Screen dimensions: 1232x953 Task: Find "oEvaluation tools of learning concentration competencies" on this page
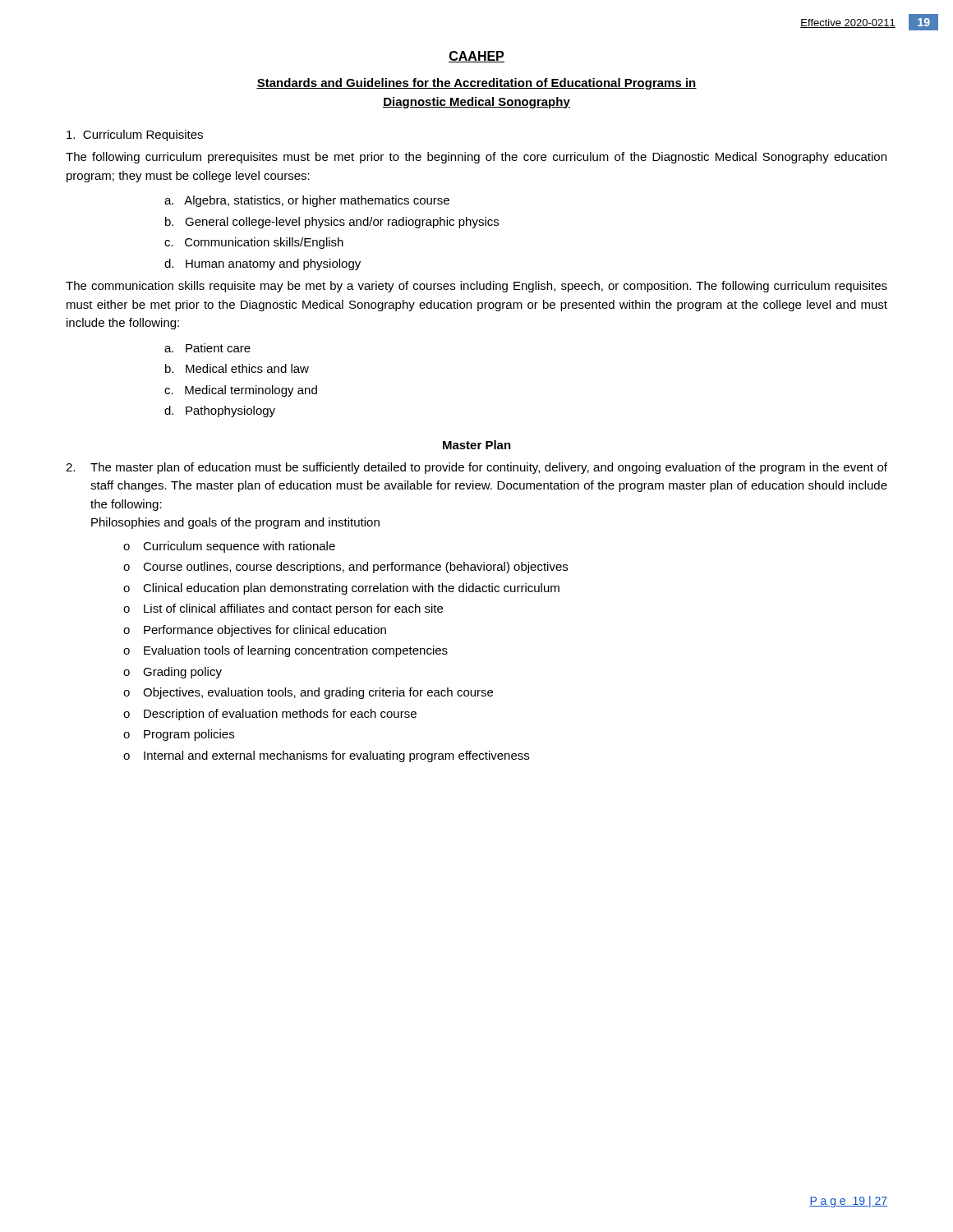point(286,650)
